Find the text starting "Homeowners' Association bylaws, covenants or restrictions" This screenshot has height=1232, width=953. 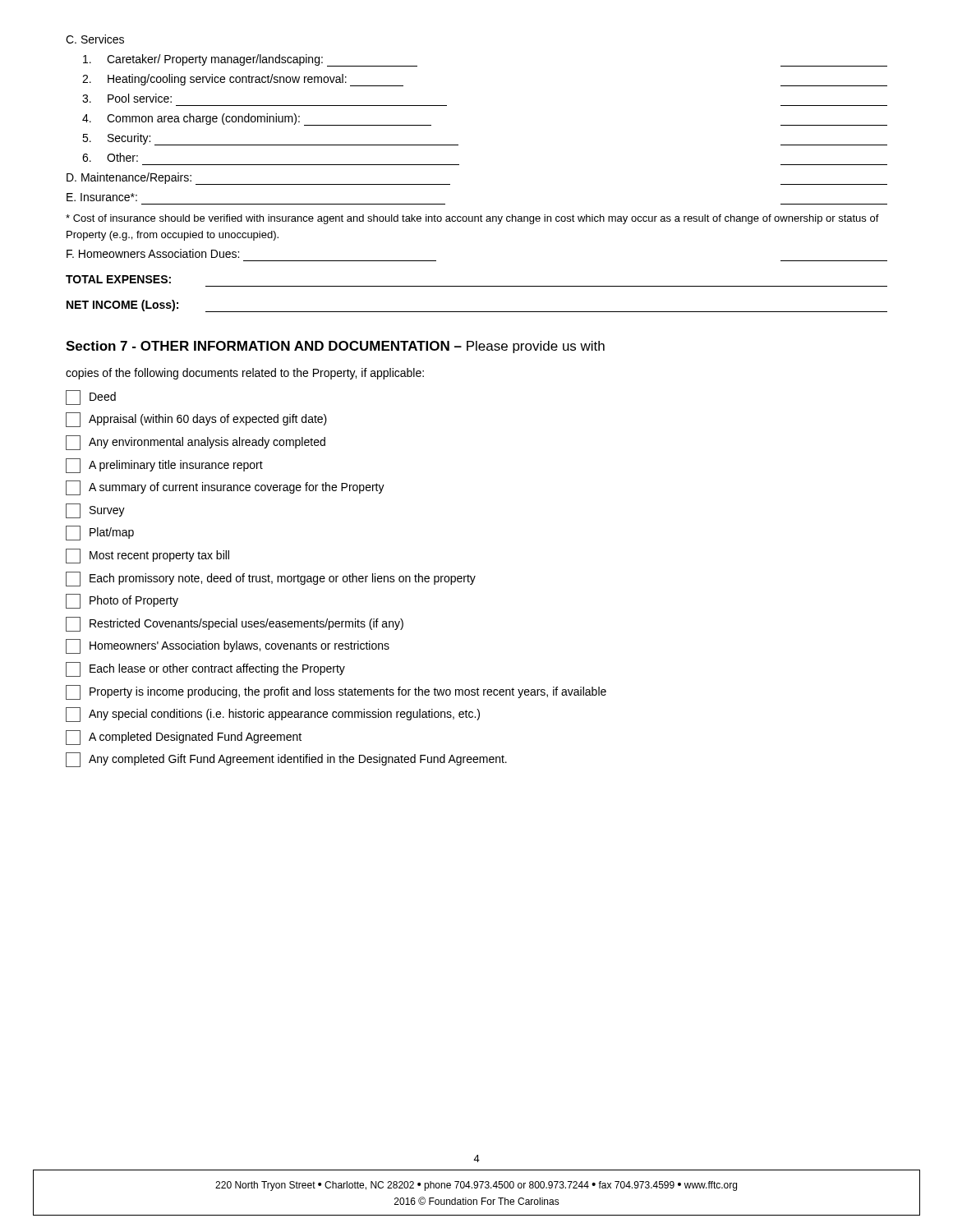[x=228, y=646]
